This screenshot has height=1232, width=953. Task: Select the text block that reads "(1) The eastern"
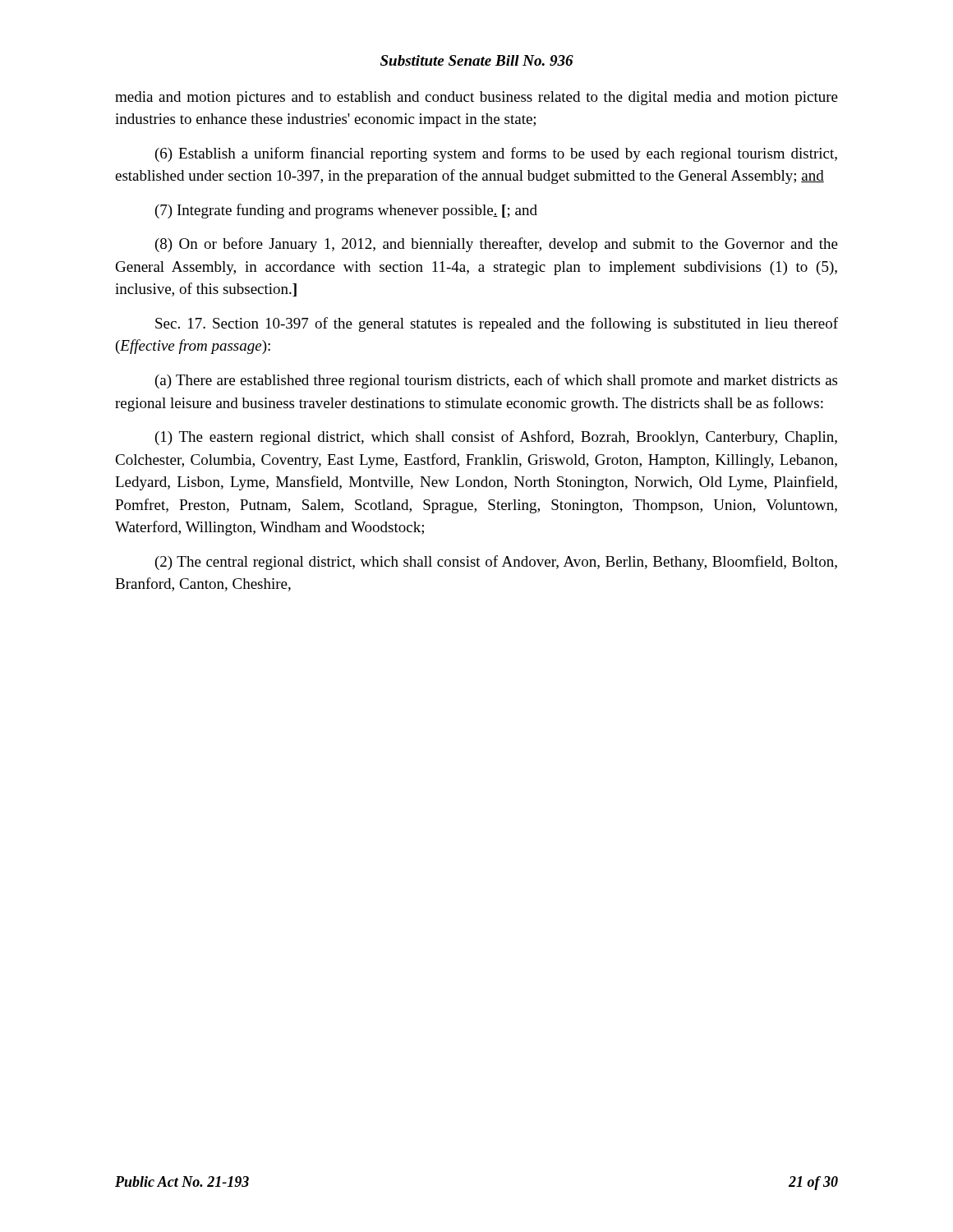[476, 482]
